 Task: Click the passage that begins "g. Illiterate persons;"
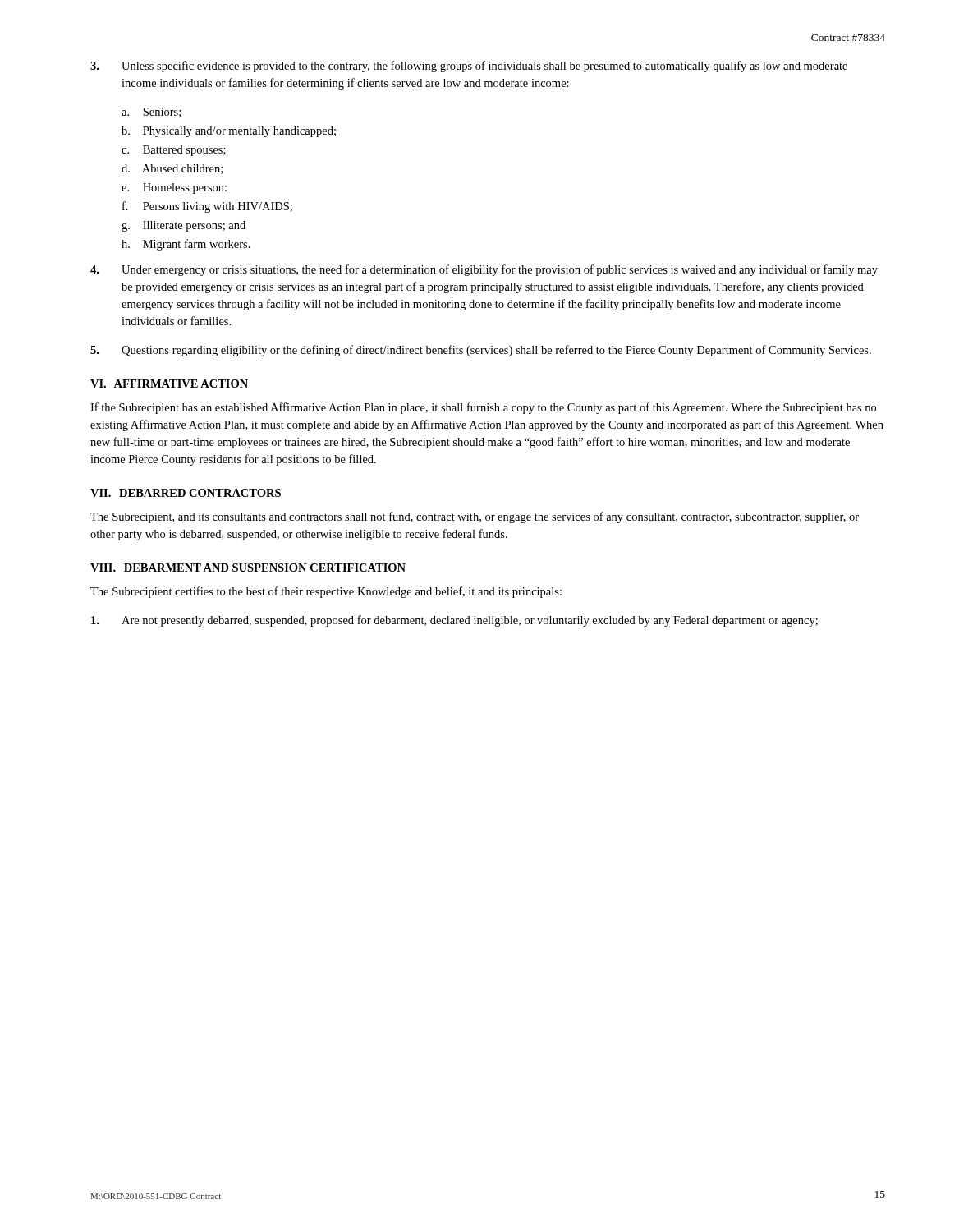coord(184,226)
